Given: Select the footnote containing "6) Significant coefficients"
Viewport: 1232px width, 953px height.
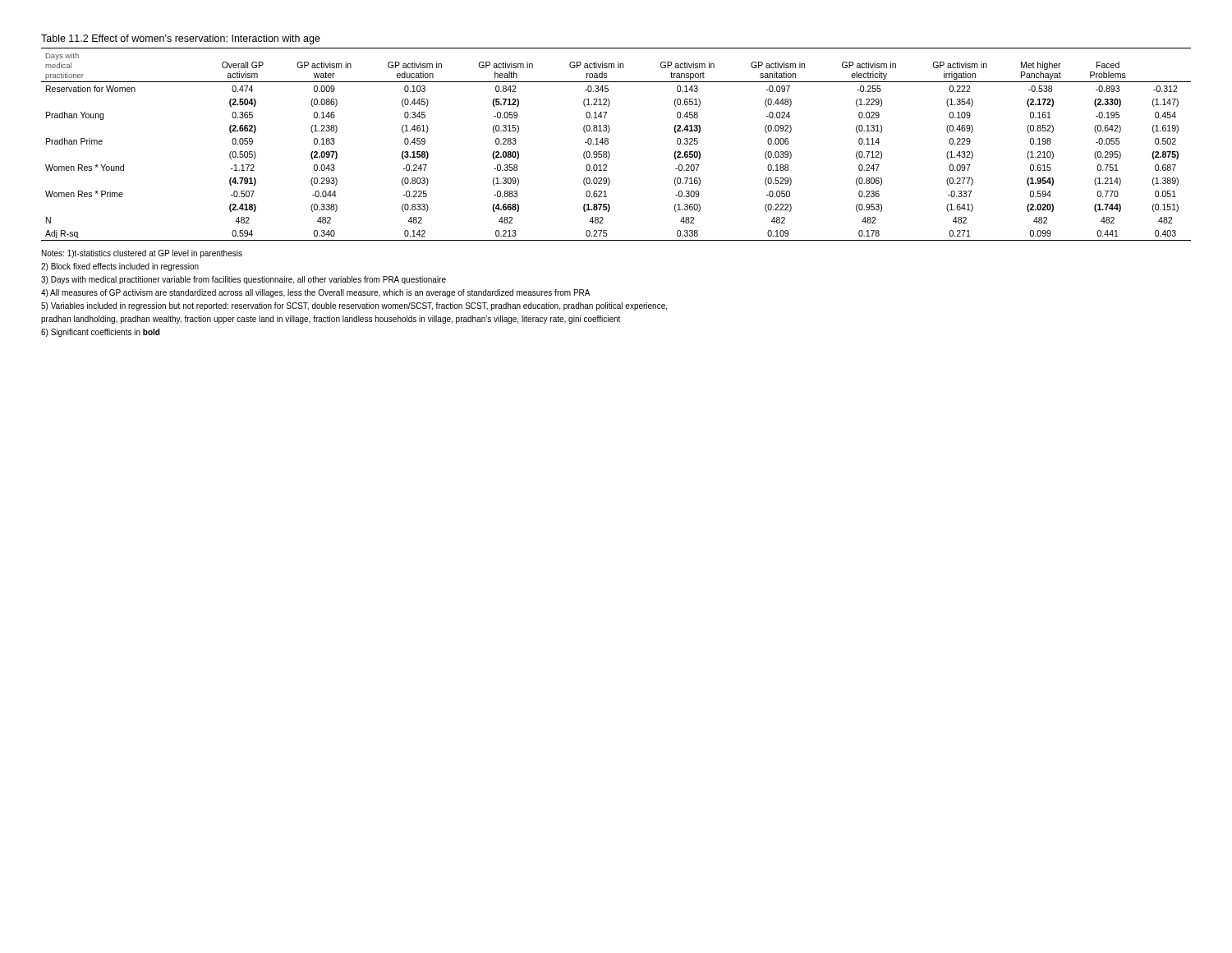Looking at the screenshot, I should click(x=101, y=332).
